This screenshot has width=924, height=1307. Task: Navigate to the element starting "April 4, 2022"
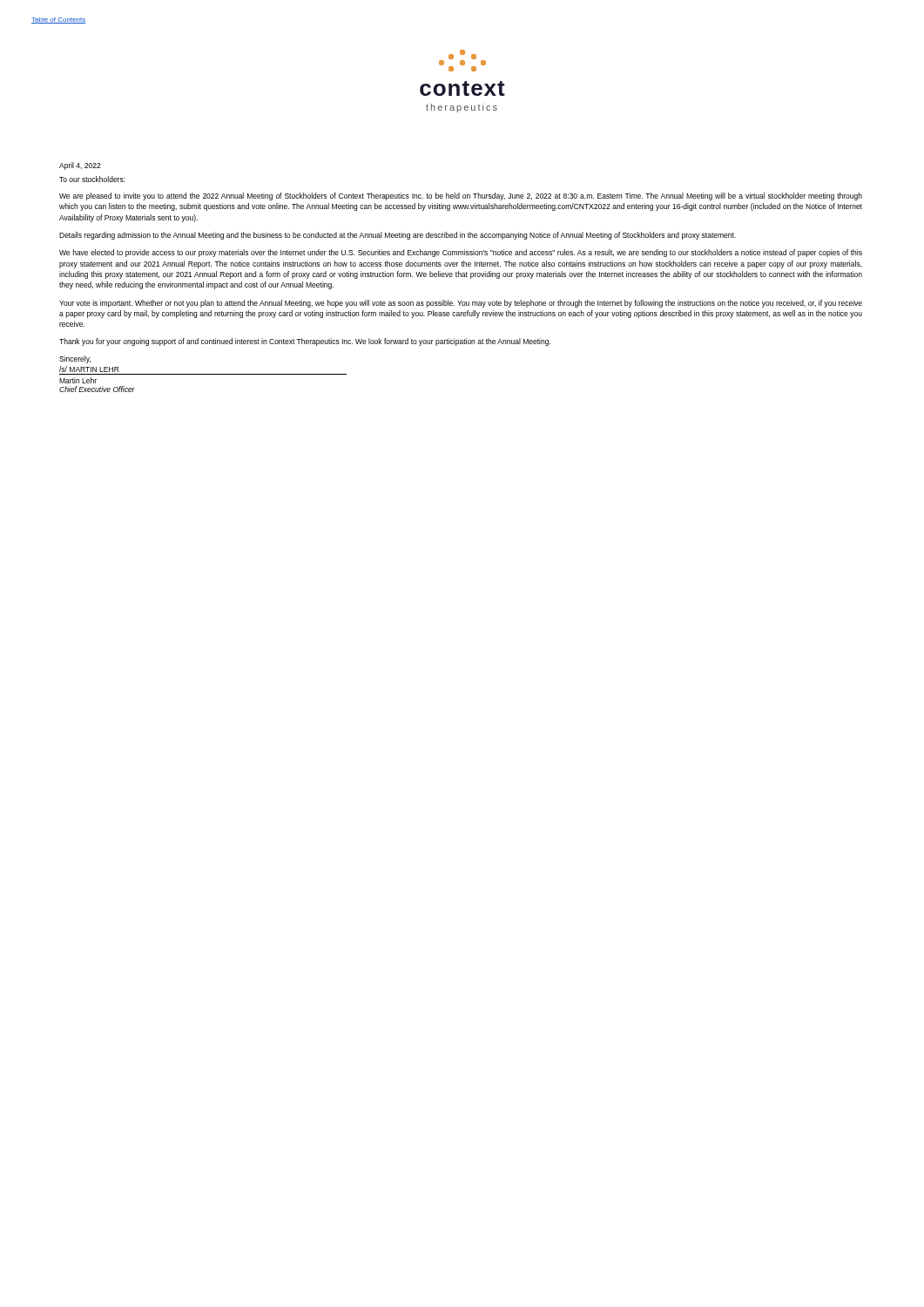[x=80, y=166]
